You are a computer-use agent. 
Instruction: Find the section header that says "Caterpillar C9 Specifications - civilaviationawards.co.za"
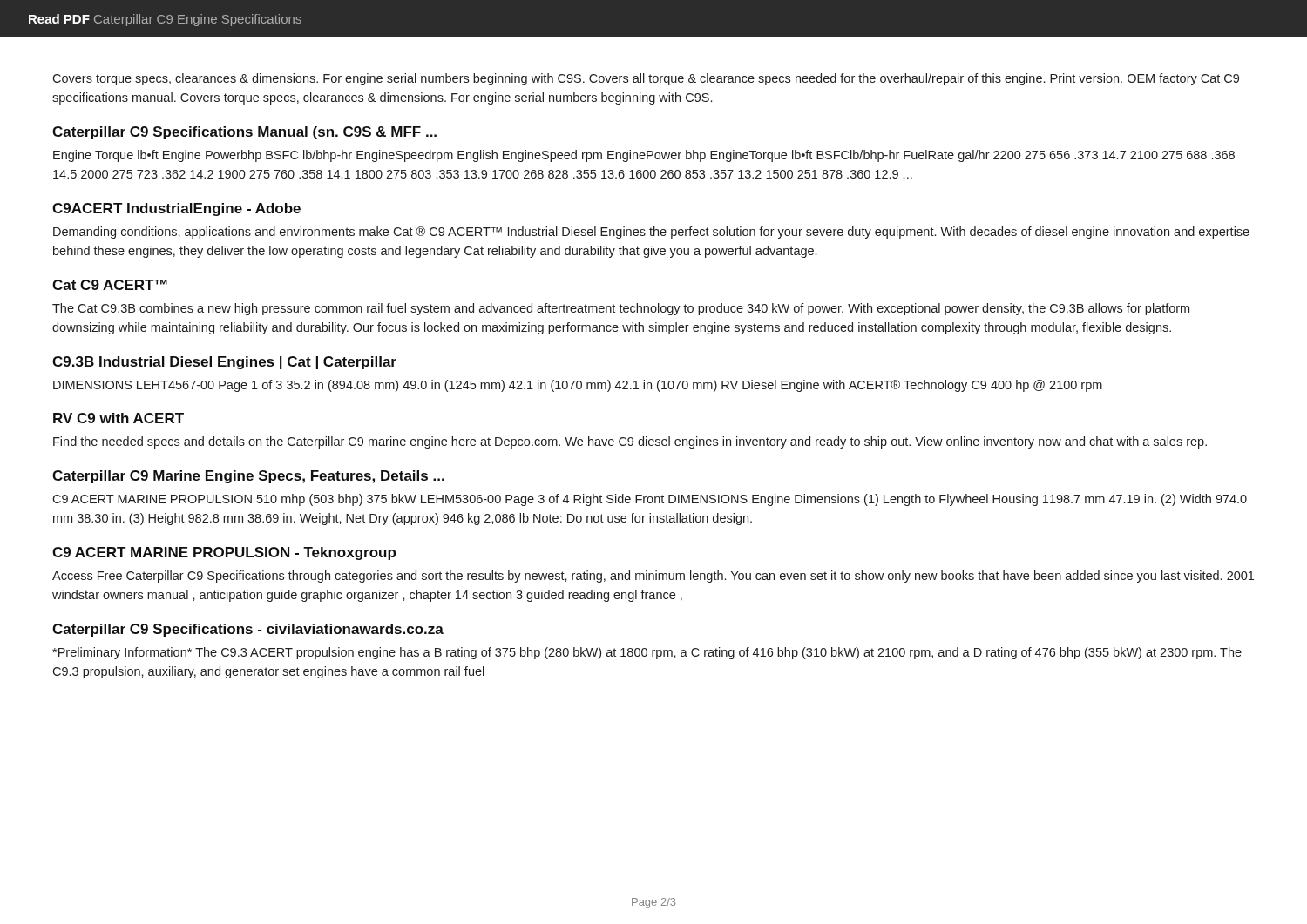248,629
